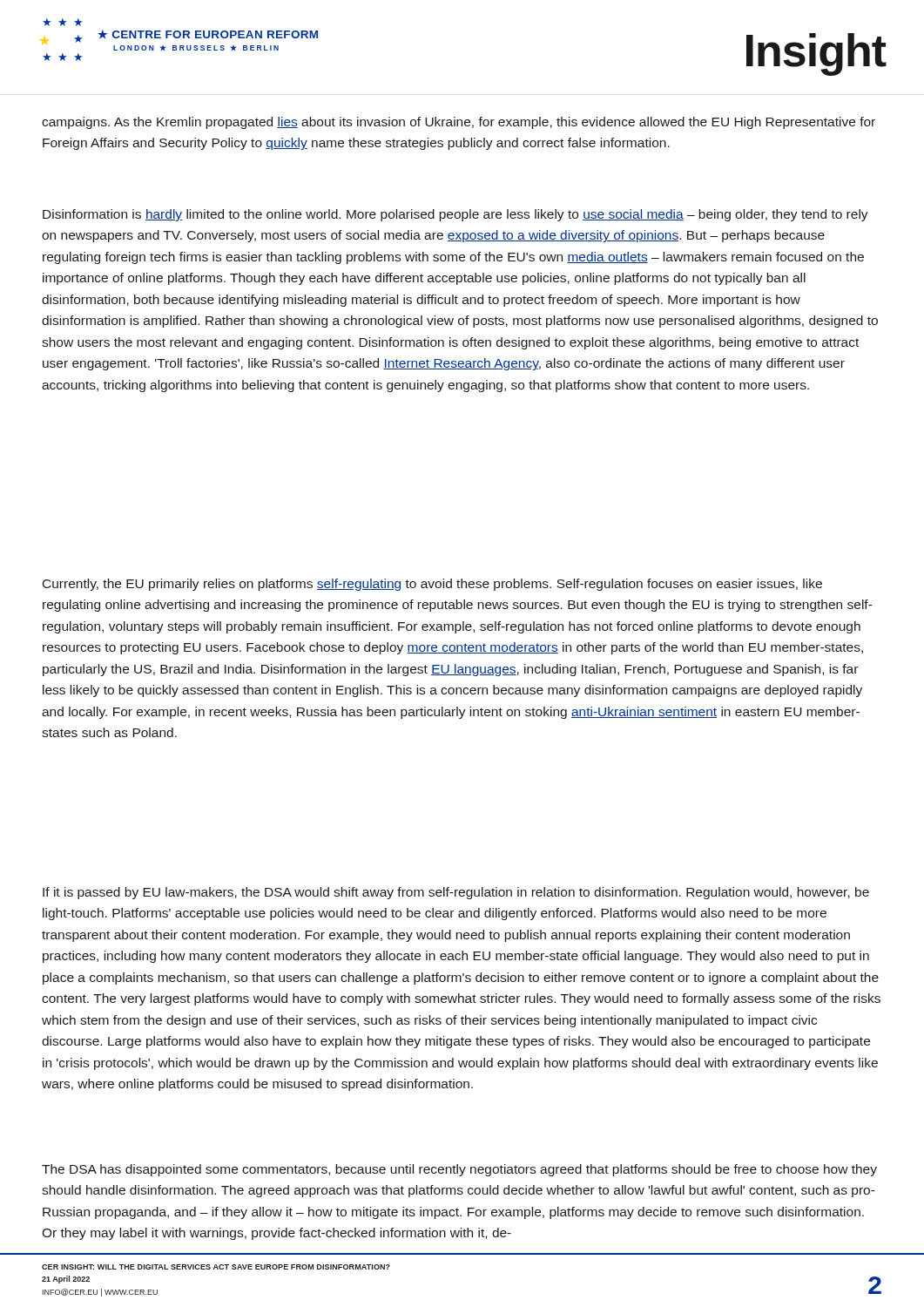Point to the block beginning "If it is passed by"
924x1307 pixels.
[x=462, y=988]
